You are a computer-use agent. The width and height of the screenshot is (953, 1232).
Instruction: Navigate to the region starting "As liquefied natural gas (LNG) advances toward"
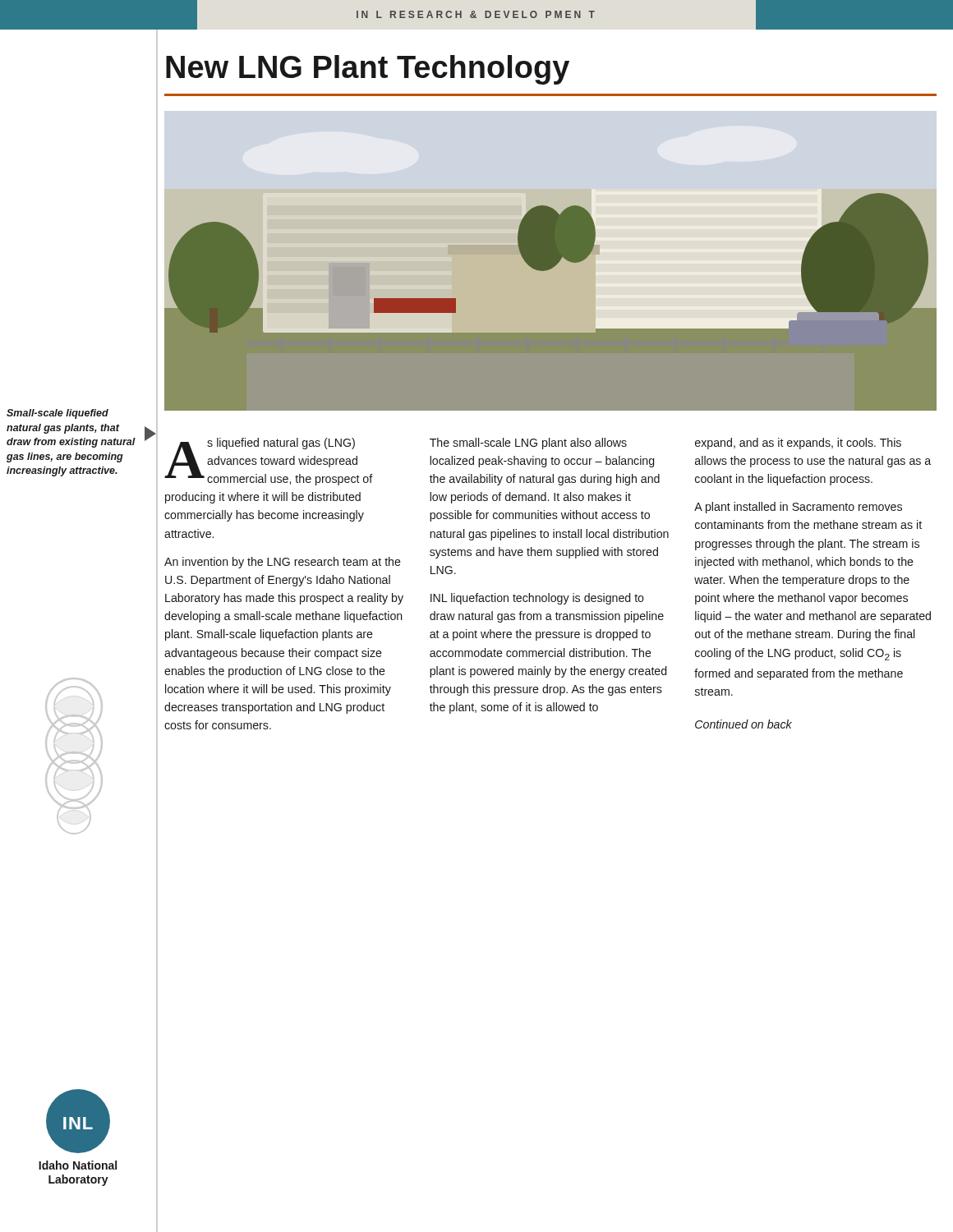pos(285,584)
